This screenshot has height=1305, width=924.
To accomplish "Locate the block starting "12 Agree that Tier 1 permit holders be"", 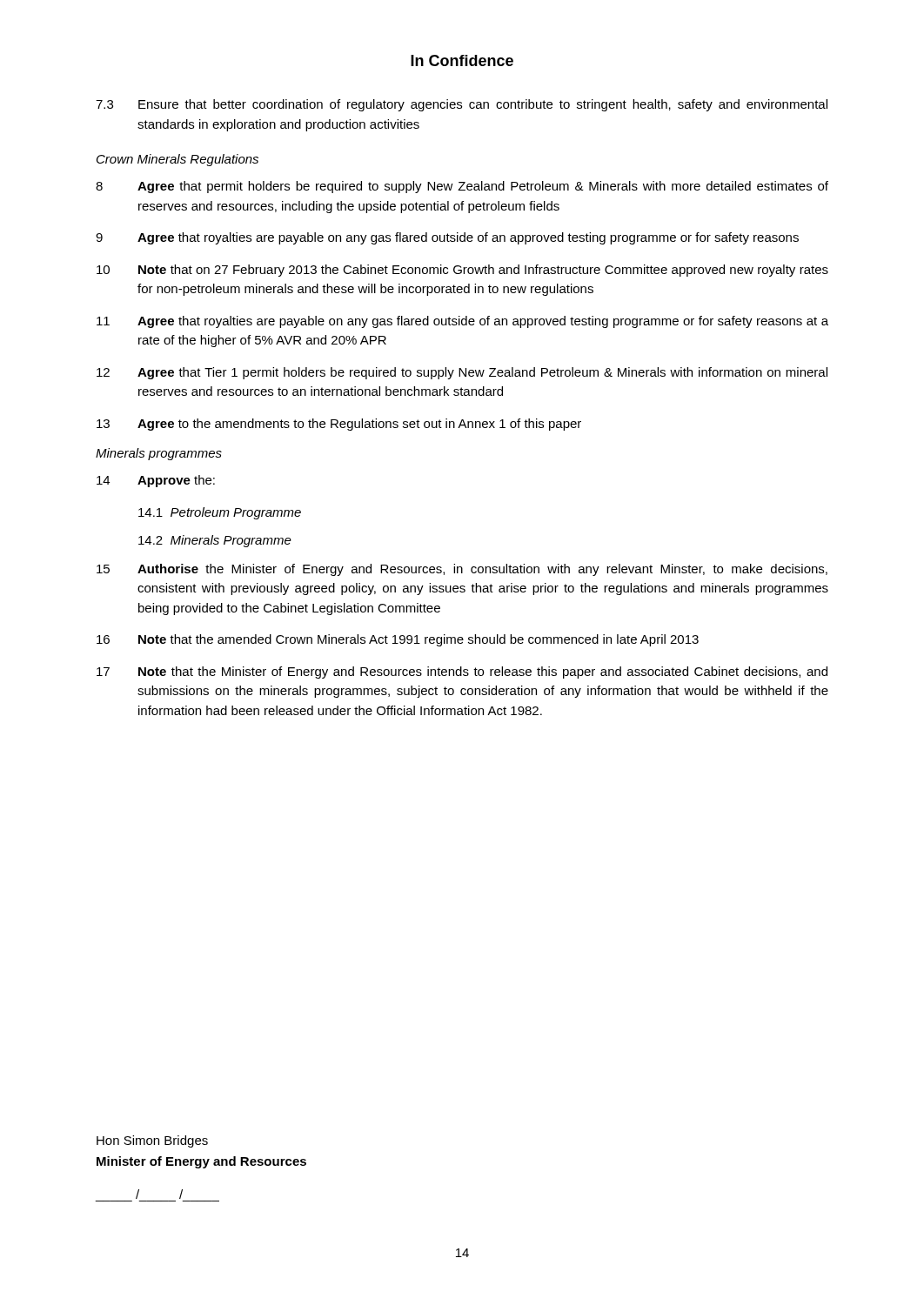I will click(462, 382).
